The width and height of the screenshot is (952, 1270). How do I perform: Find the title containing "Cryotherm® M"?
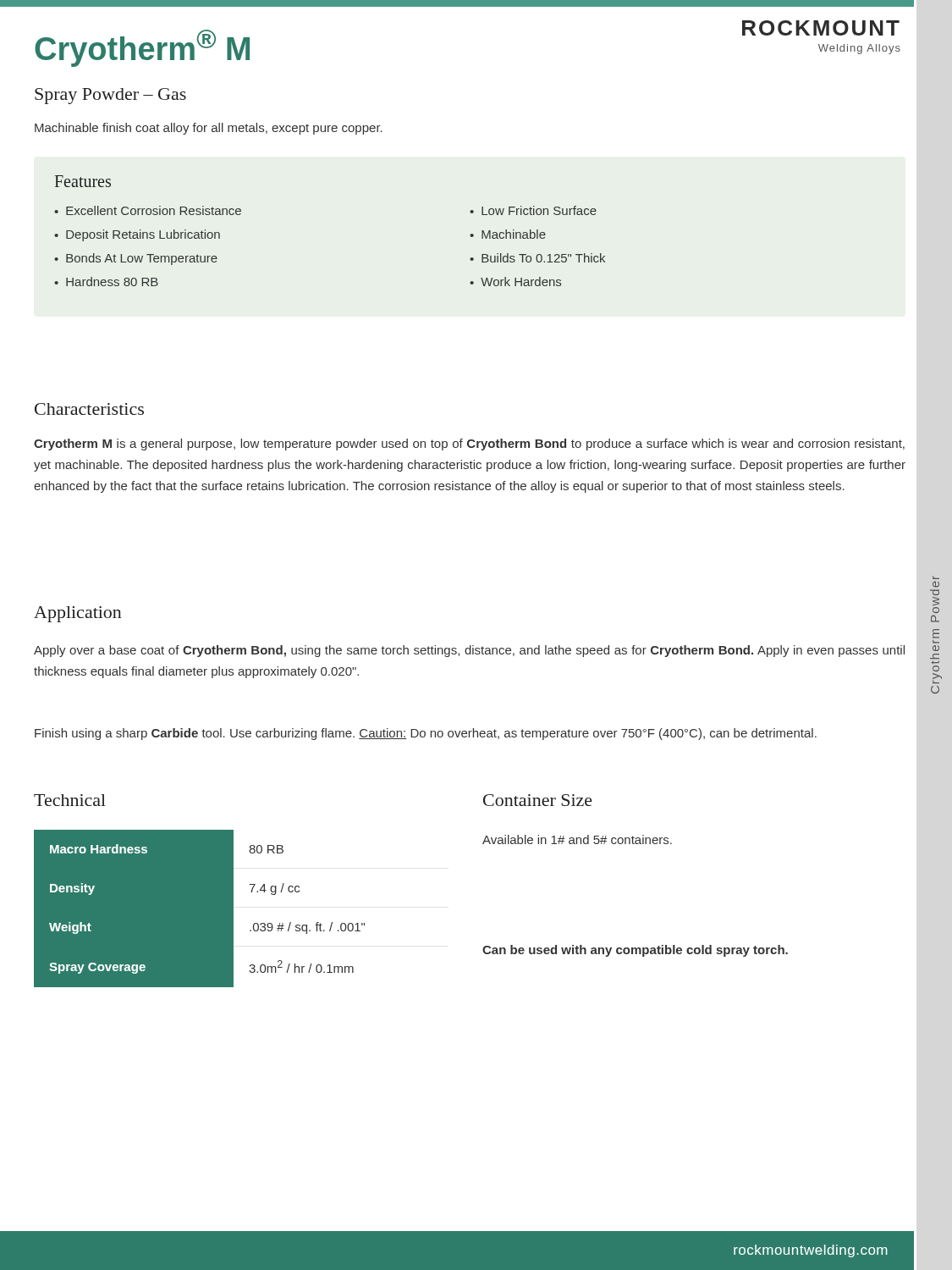tap(143, 45)
